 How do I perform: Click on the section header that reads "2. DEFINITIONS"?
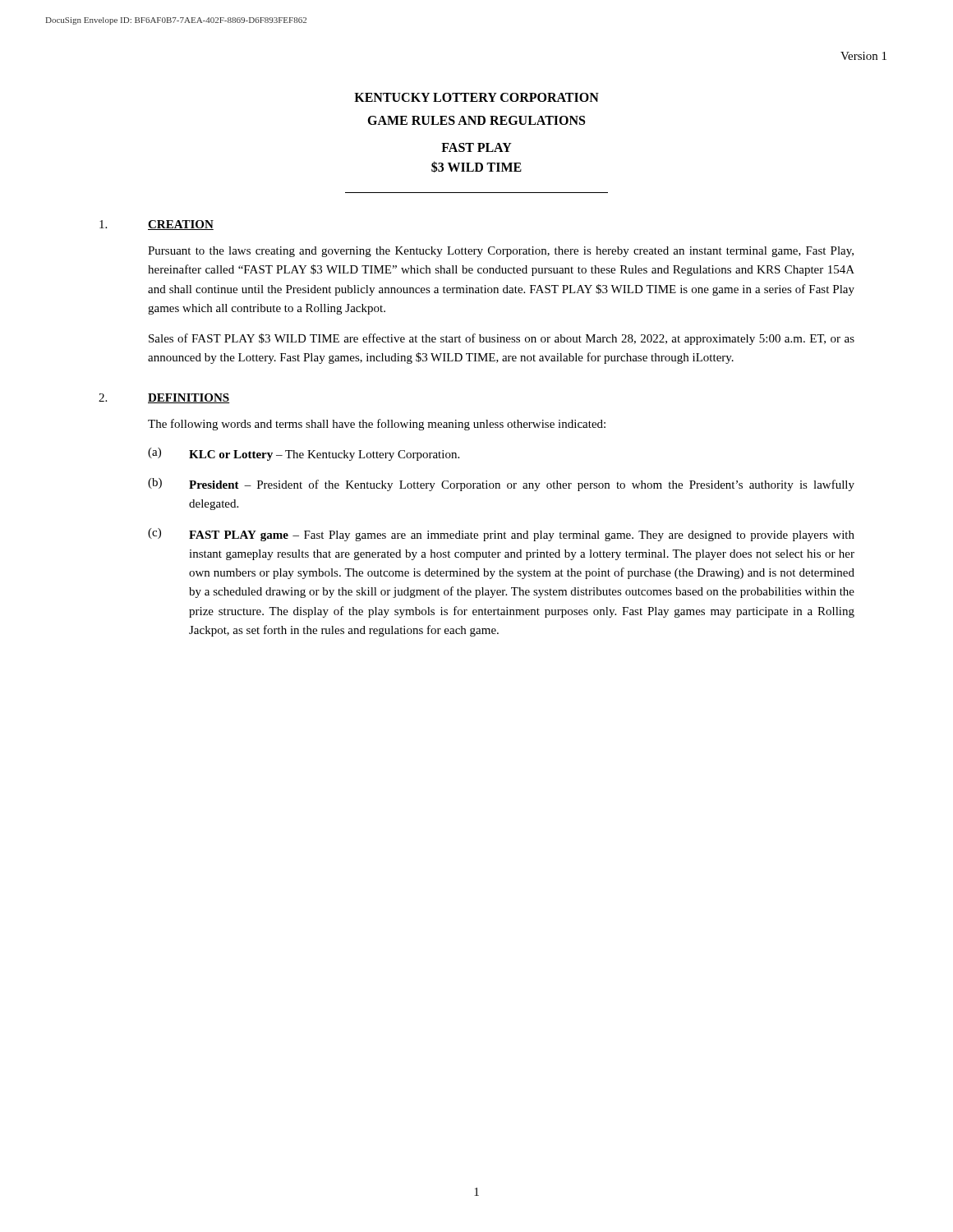[x=164, y=398]
